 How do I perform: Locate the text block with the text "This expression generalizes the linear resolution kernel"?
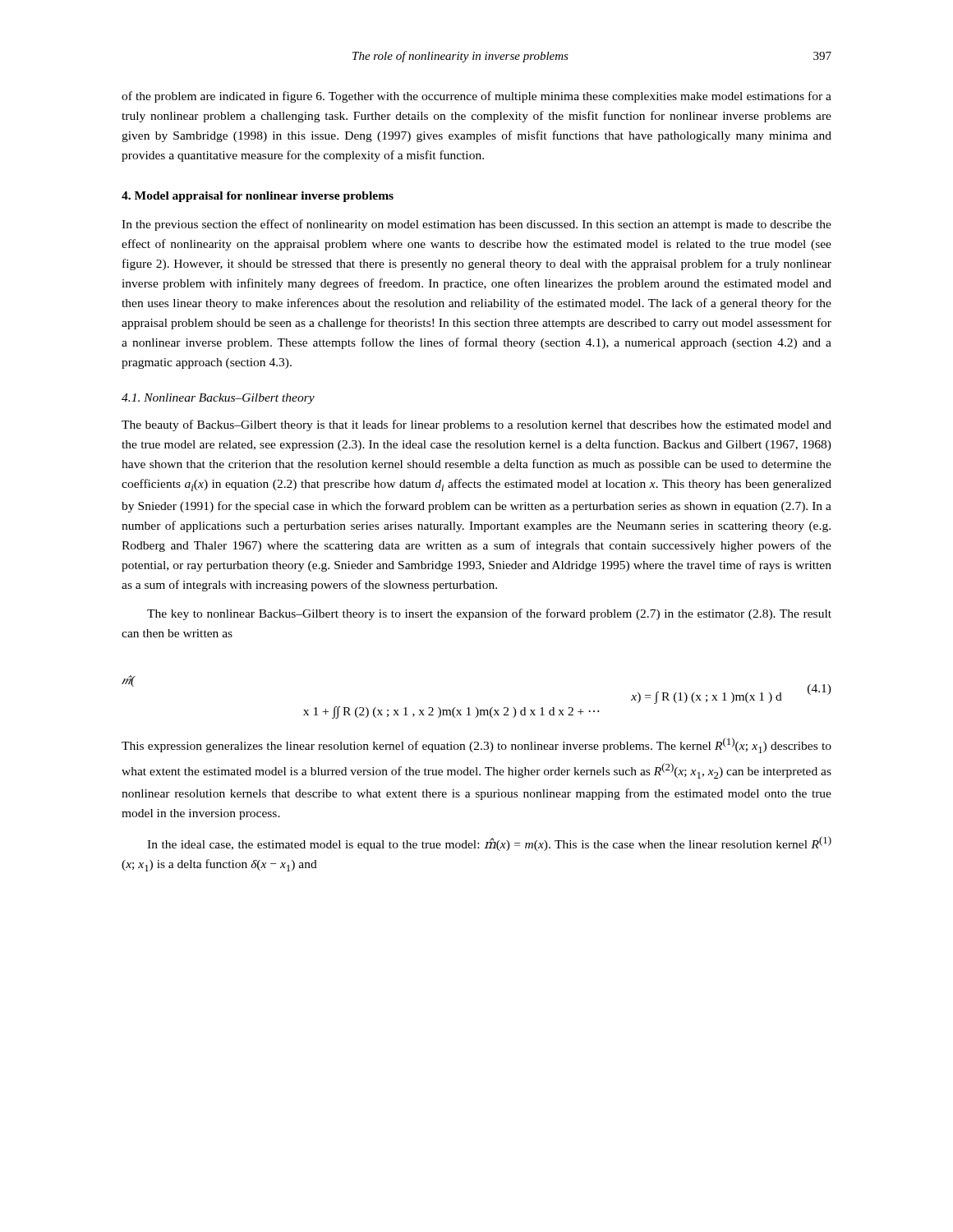pos(476,805)
